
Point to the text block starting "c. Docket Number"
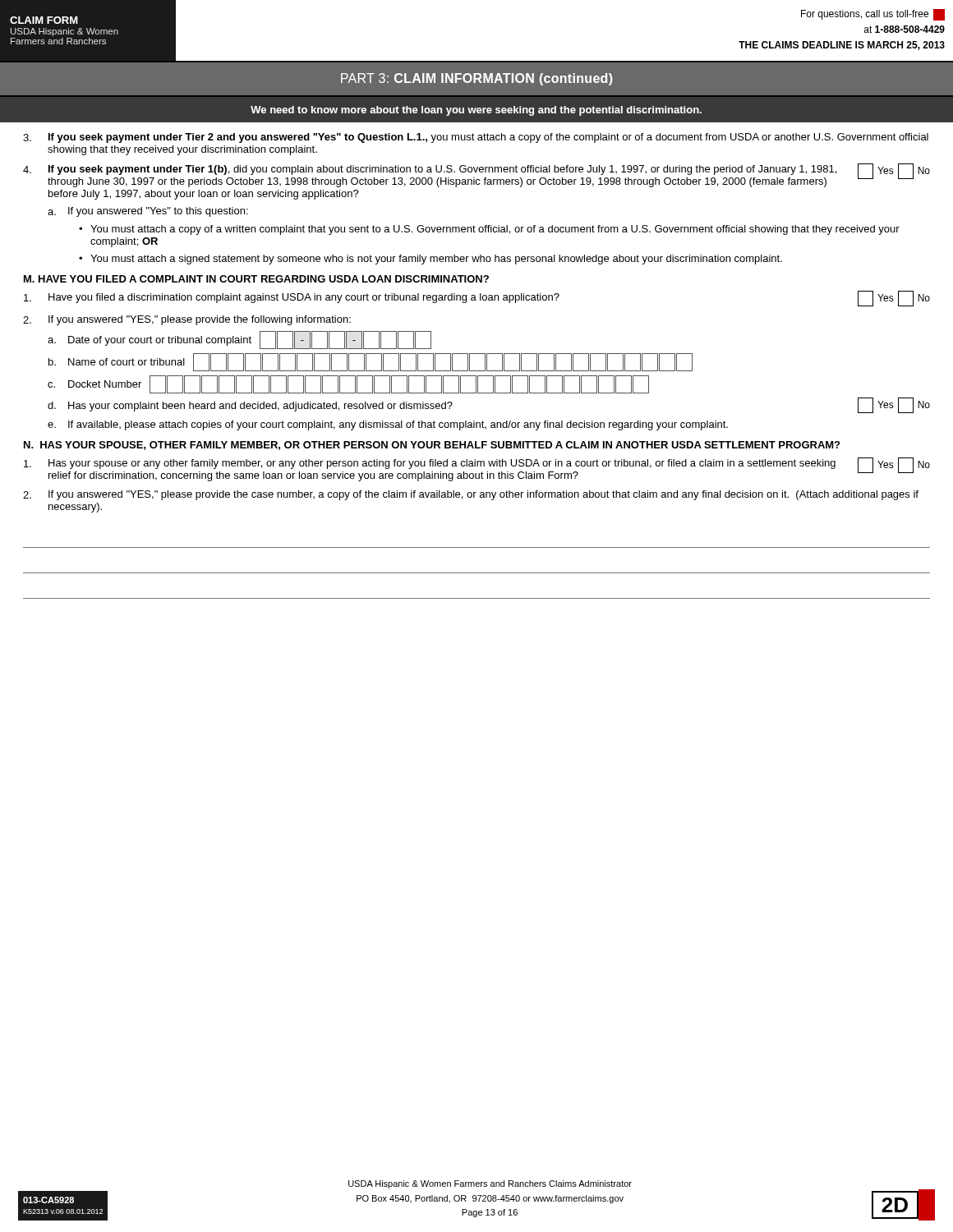(x=489, y=384)
